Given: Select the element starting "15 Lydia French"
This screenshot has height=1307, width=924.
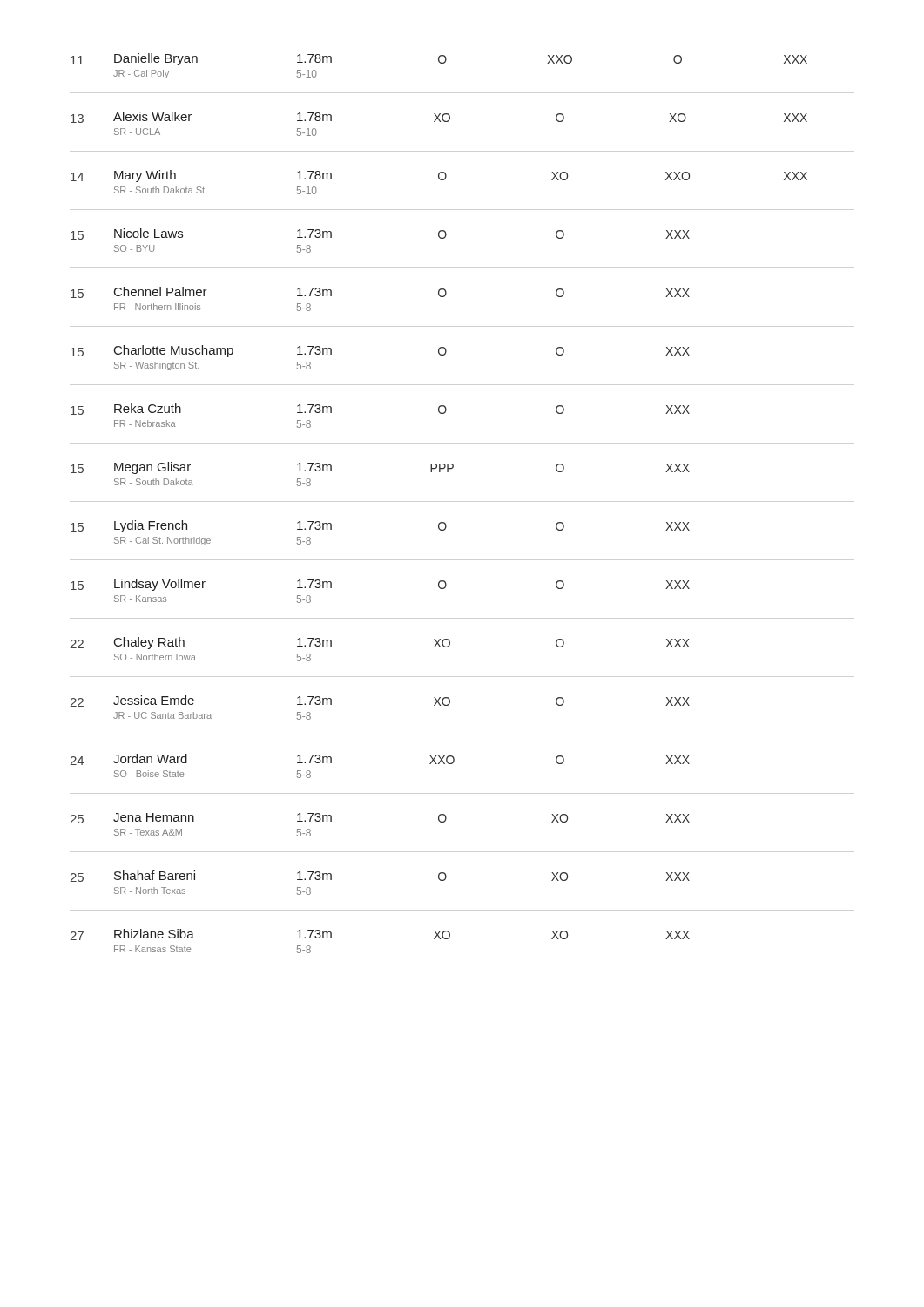Looking at the screenshot, I should (151, 526).
